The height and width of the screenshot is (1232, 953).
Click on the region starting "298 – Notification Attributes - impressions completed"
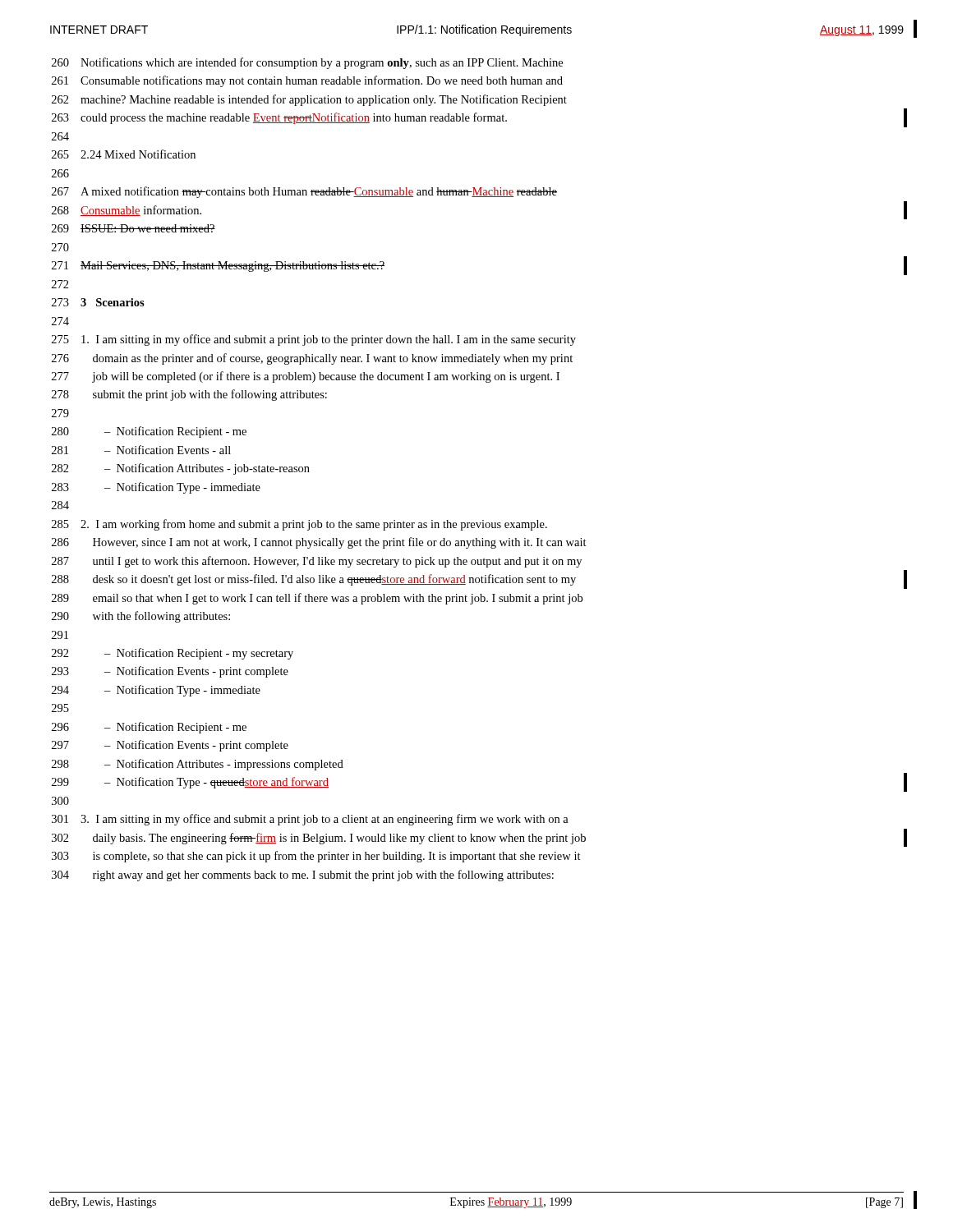pyautogui.click(x=198, y=765)
